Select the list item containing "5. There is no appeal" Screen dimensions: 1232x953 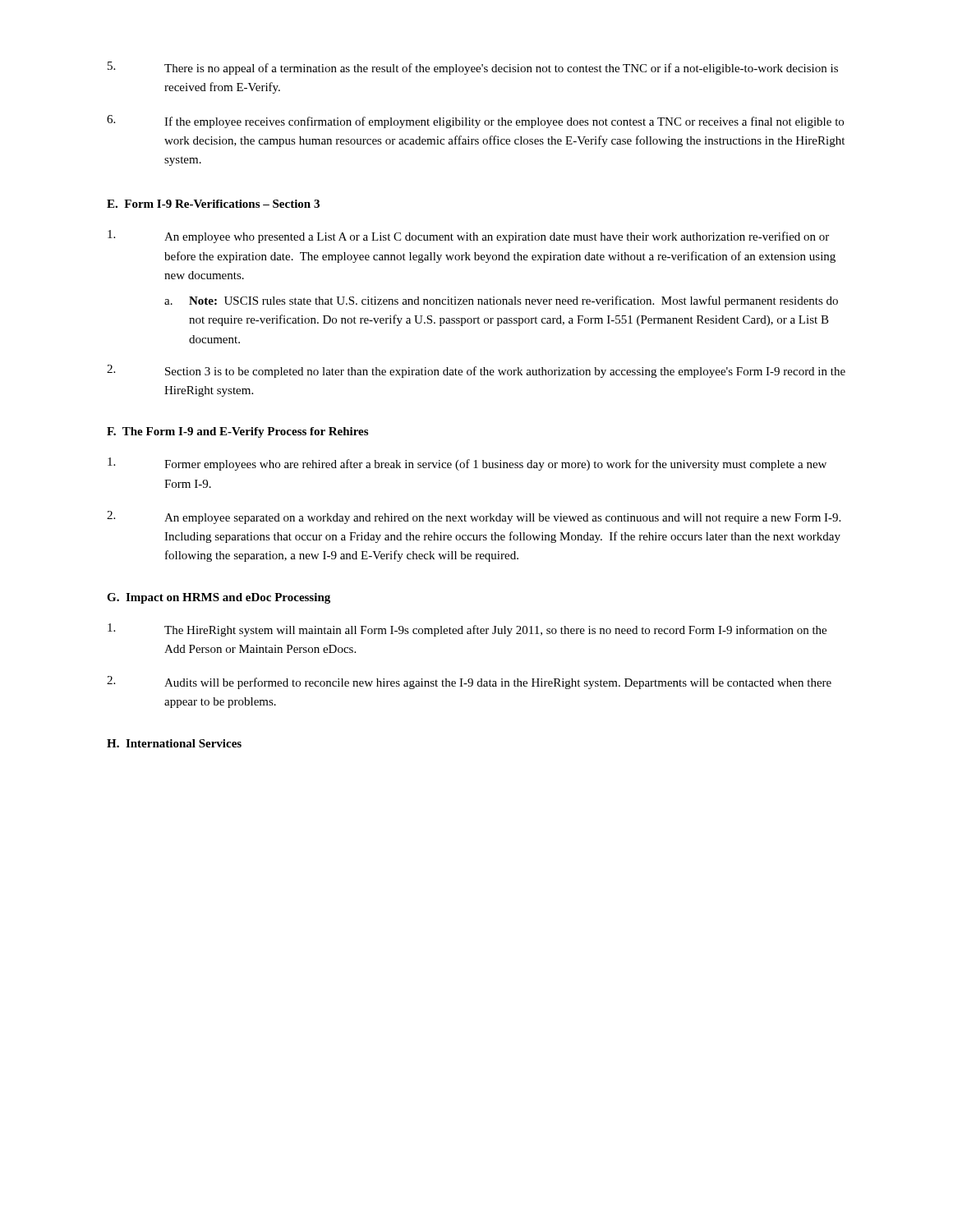(476, 78)
